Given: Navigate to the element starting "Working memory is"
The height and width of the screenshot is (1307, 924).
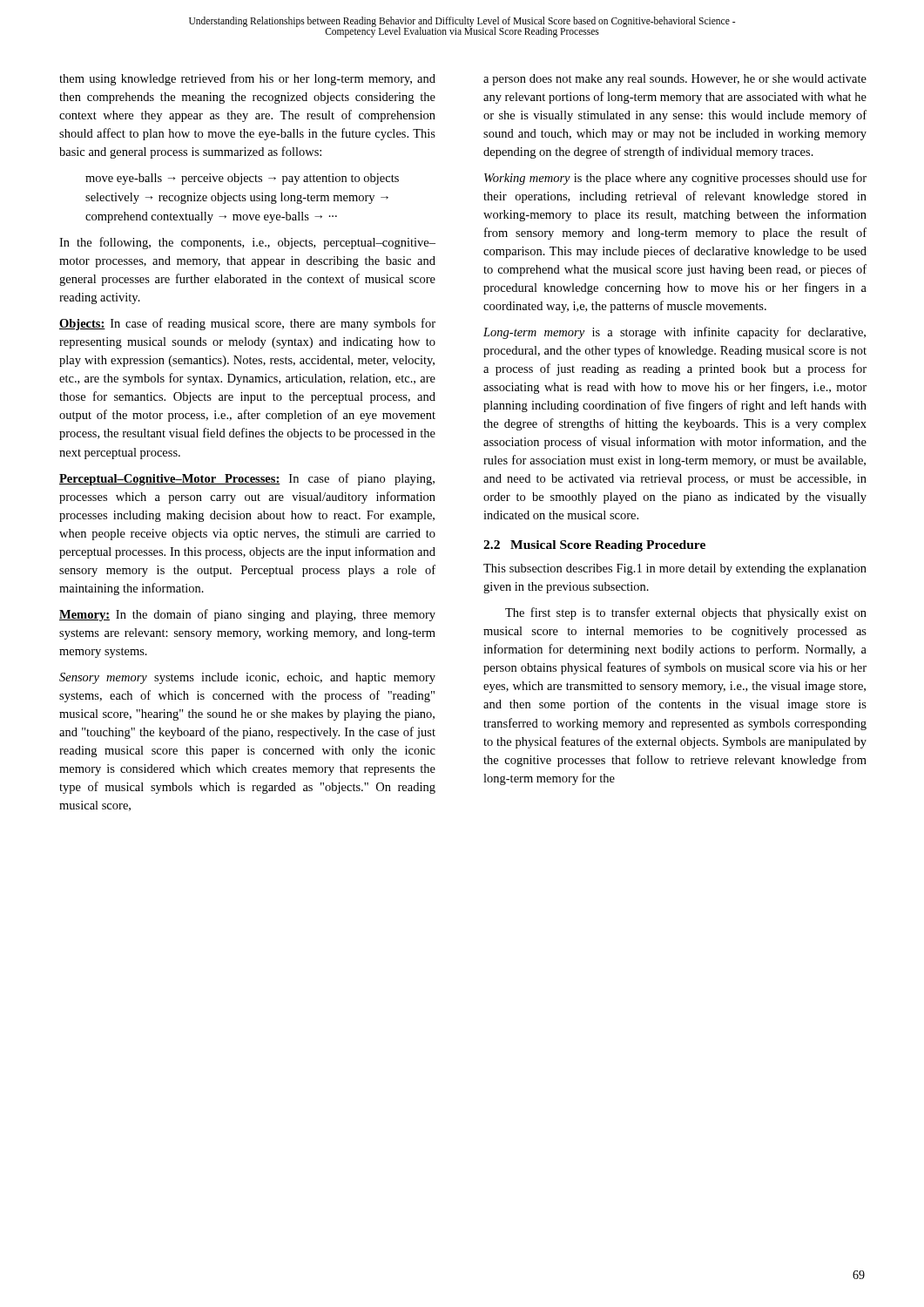Looking at the screenshot, I should pyautogui.click(x=675, y=242).
